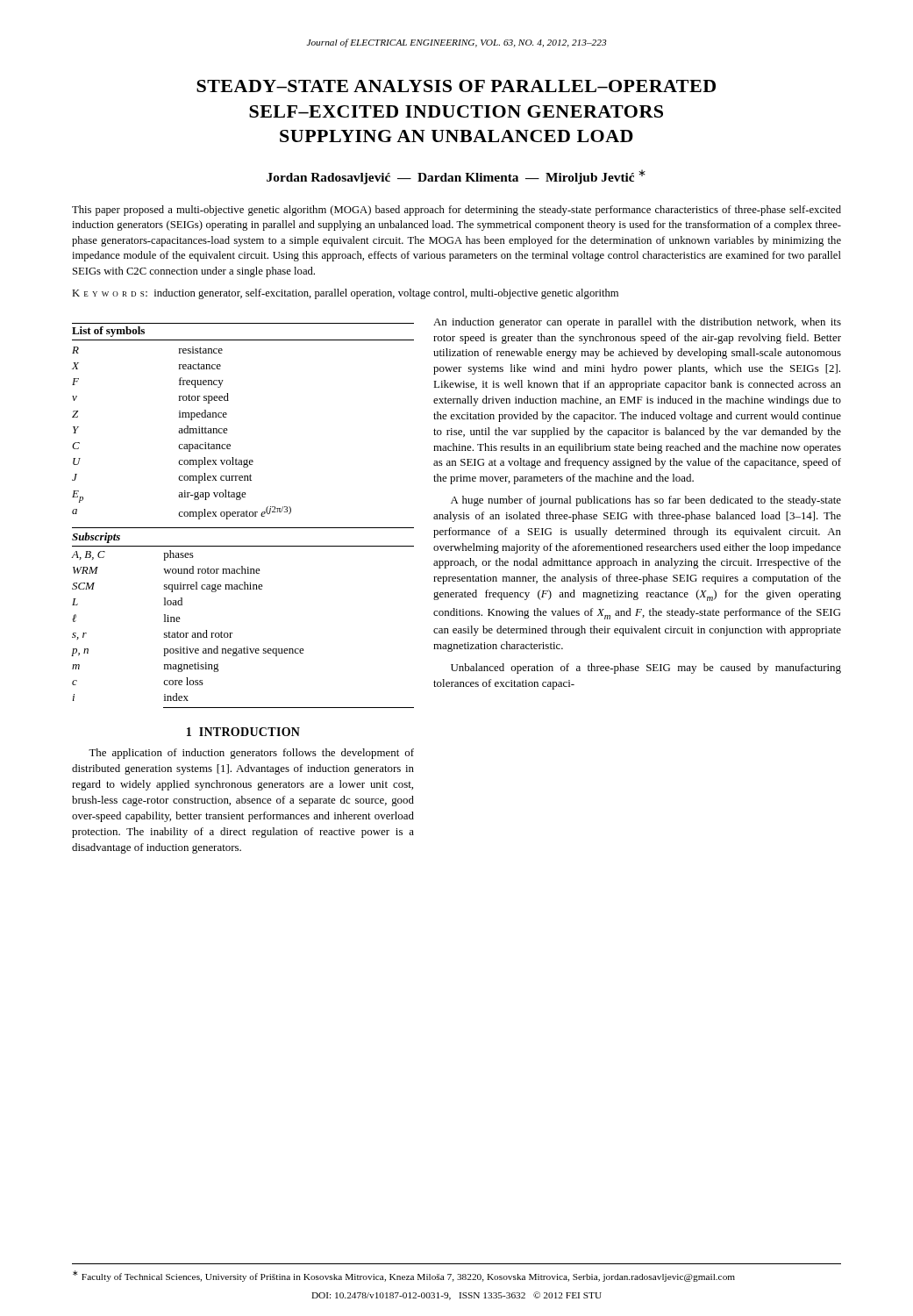The height and width of the screenshot is (1316, 913).
Task: Find the title containing "STEADY–STATE ANALYSIS OF PARALLEL–OPERATED SELF–EXCITED"
Action: pos(456,111)
